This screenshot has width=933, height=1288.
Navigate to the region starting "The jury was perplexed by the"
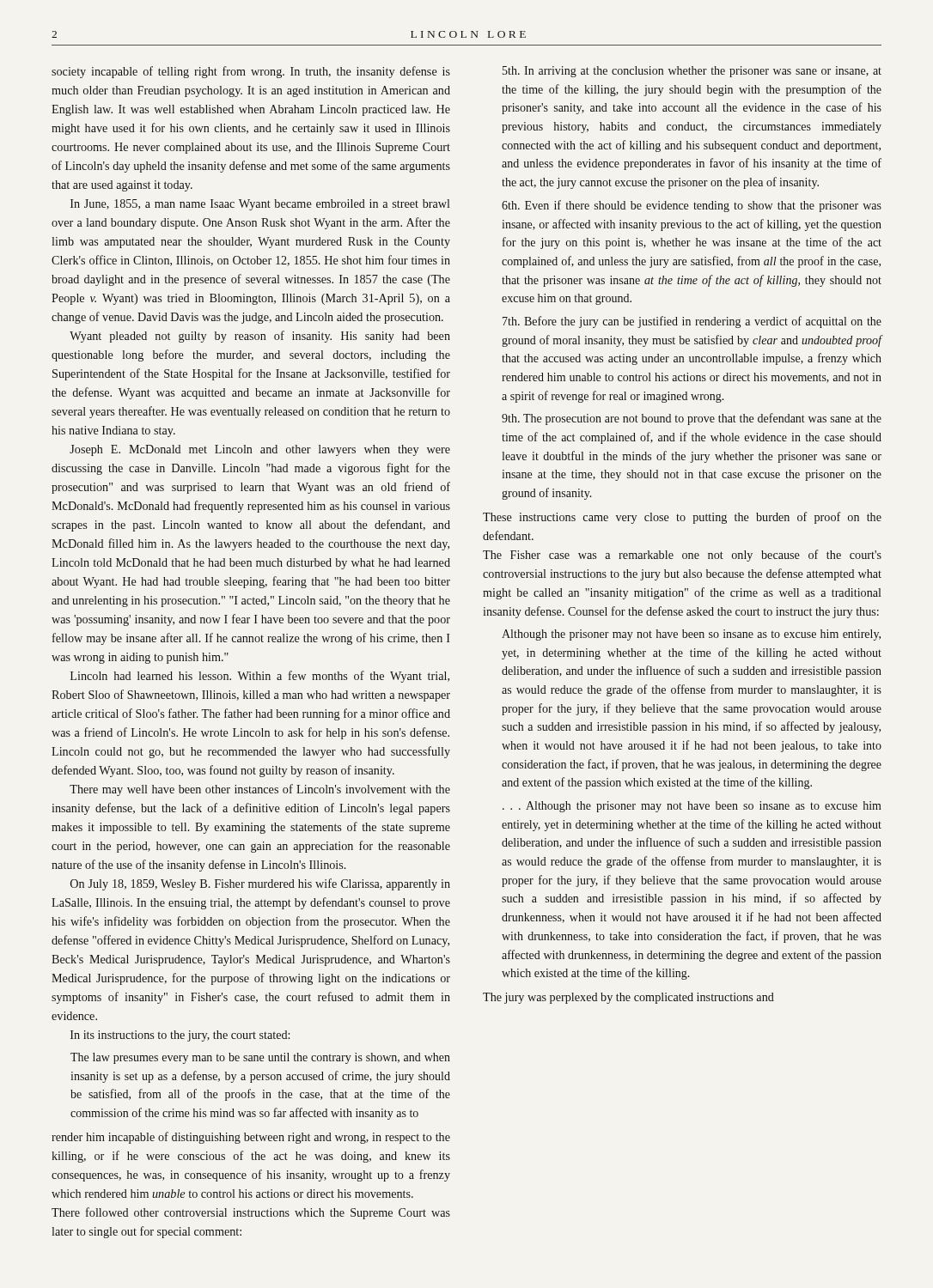pyautogui.click(x=682, y=997)
